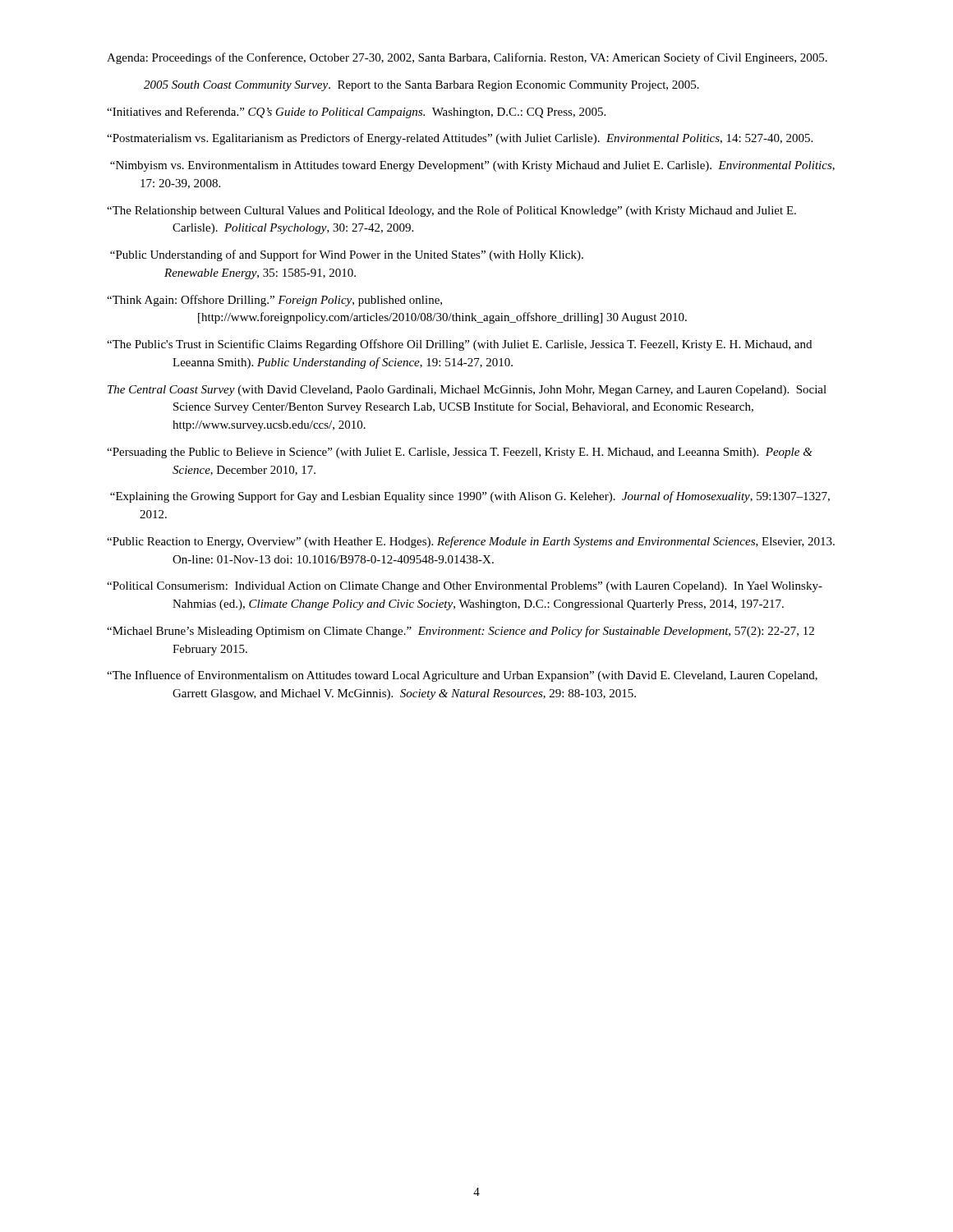Locate the block of text that opens with "2005 South Coast Community Survey. Report"
Viewport: 953px width, 1232px height.
(x=403, y=84)
